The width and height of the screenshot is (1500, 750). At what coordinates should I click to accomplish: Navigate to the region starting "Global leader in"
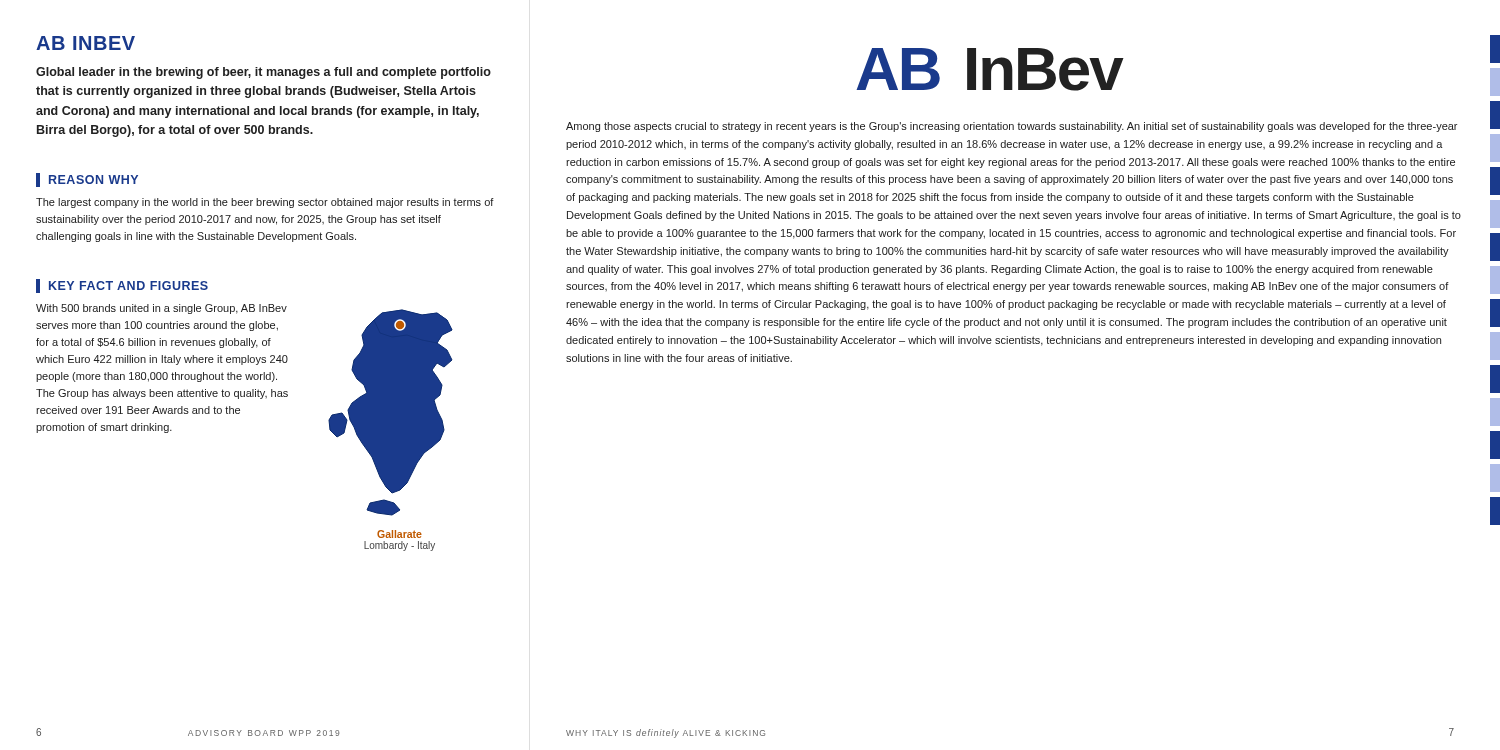pyautogui.click(x=263, y=101)
